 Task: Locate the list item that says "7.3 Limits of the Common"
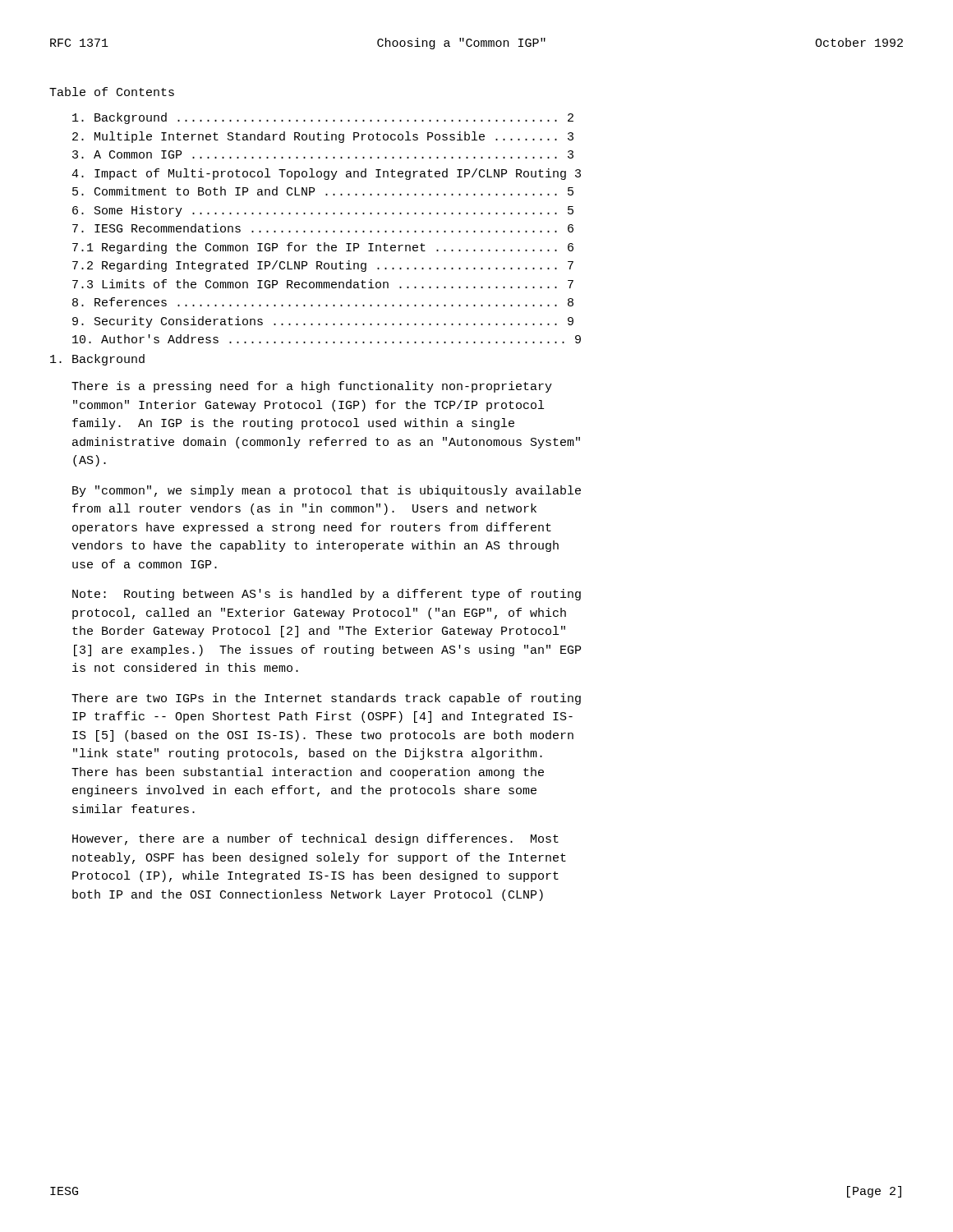pyautogui.click(x=312, y=285)
